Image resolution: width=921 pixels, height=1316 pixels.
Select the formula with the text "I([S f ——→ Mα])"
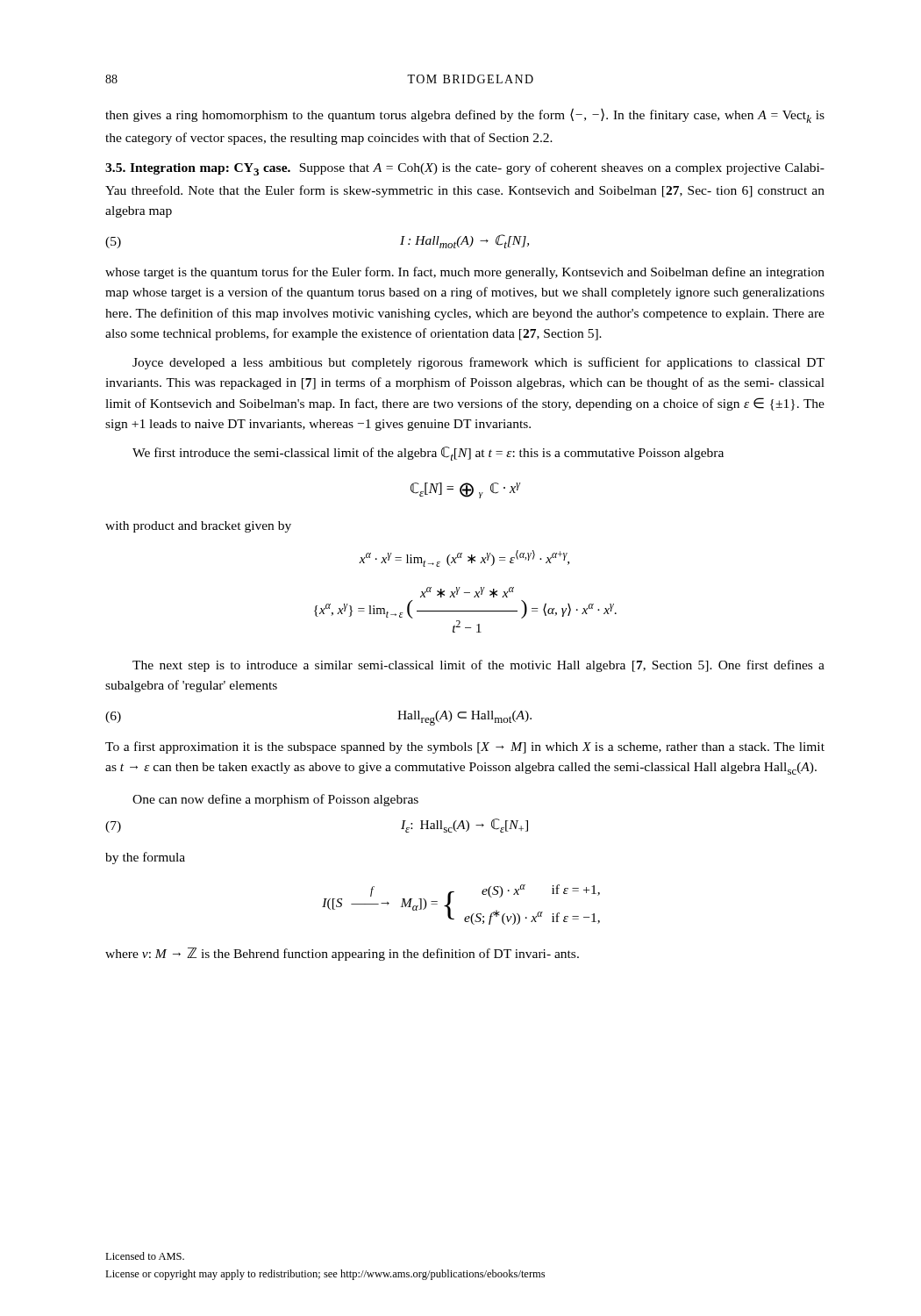pos(465,904)
